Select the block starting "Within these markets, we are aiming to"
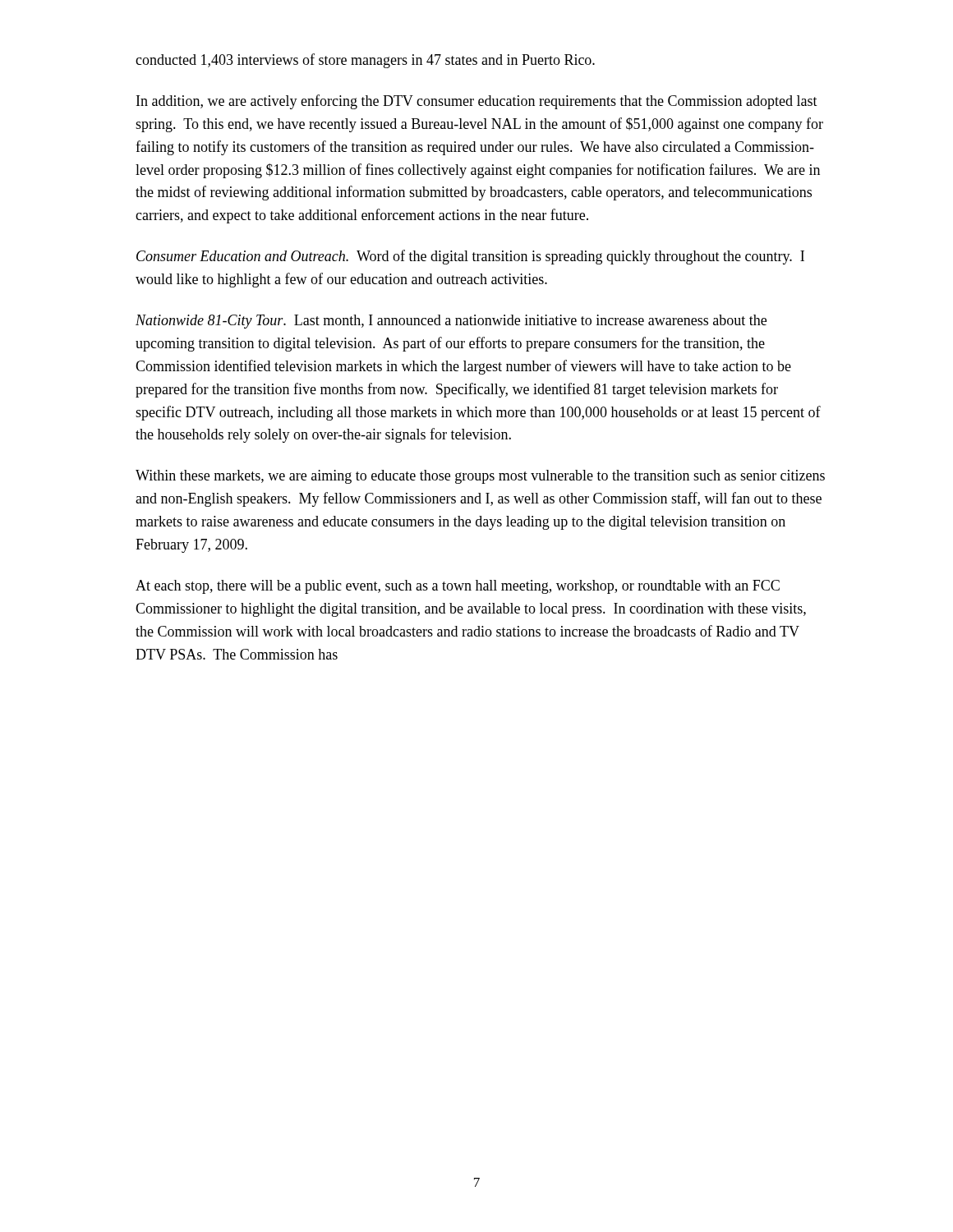This screenshot has width=953, height=1232. click(x=480, y=510)
